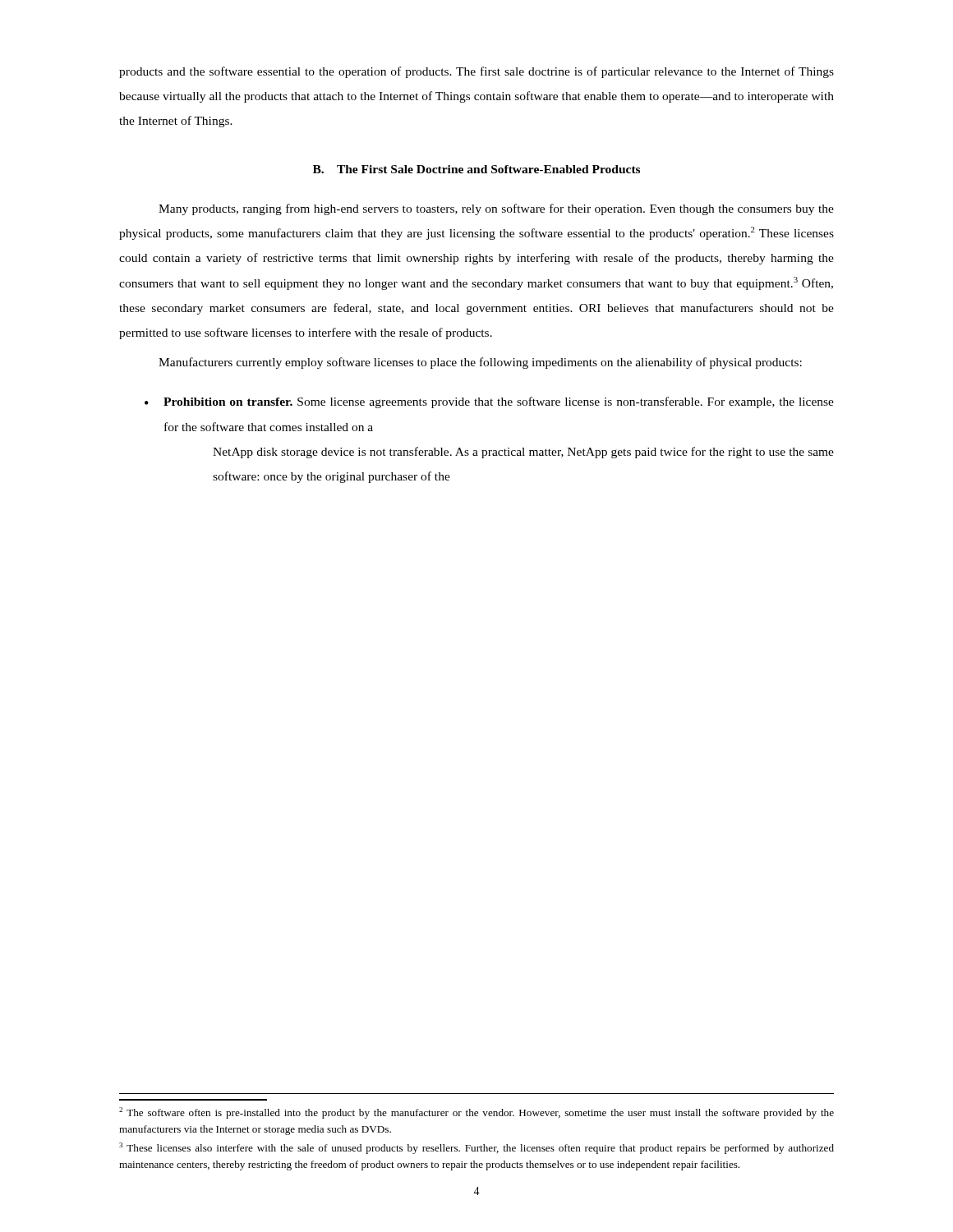Point to the block starting "B. The First Sale Doctrine and"

pos(476,168)
